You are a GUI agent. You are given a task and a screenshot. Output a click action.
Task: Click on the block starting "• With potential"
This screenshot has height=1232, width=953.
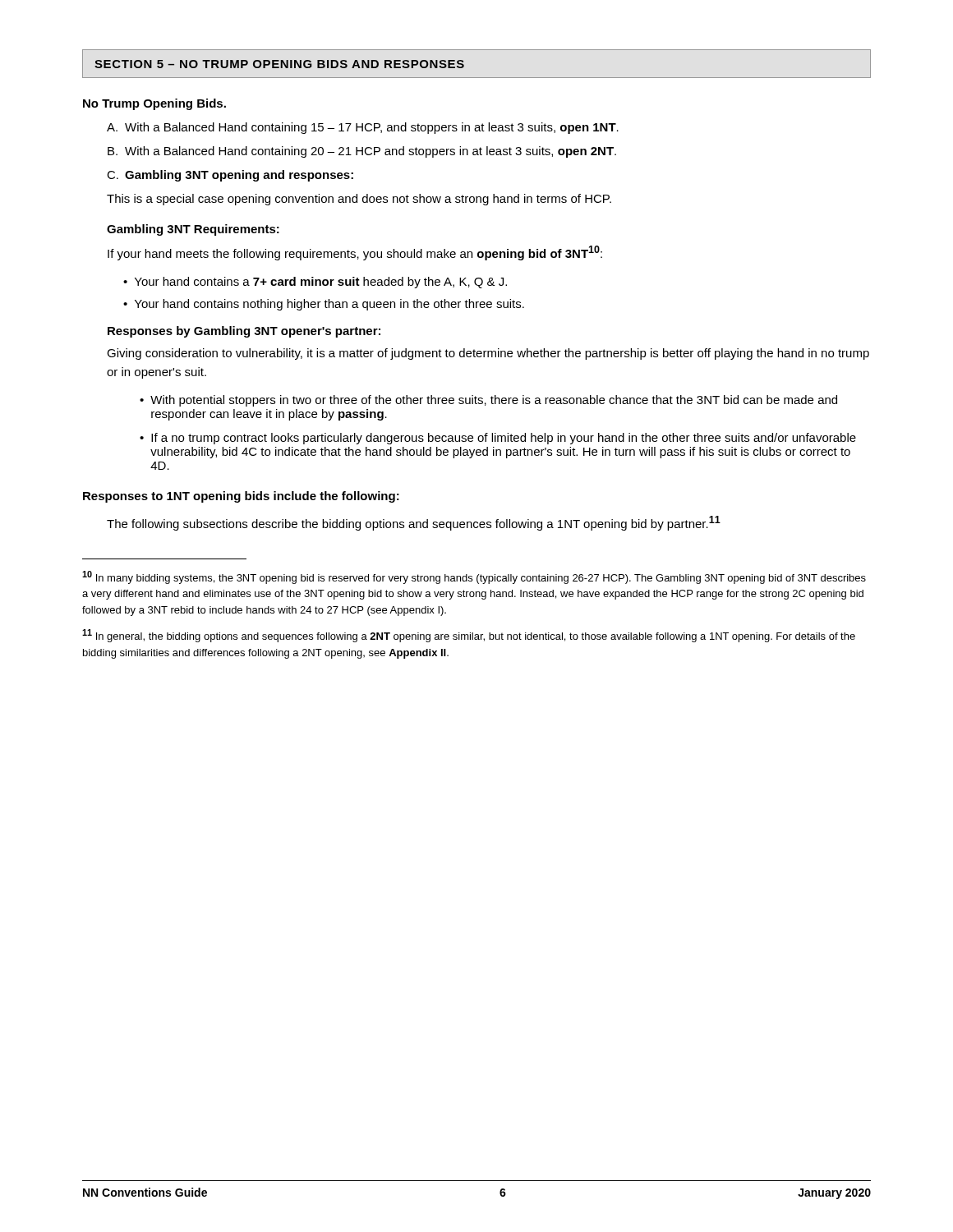coord(505,407)
